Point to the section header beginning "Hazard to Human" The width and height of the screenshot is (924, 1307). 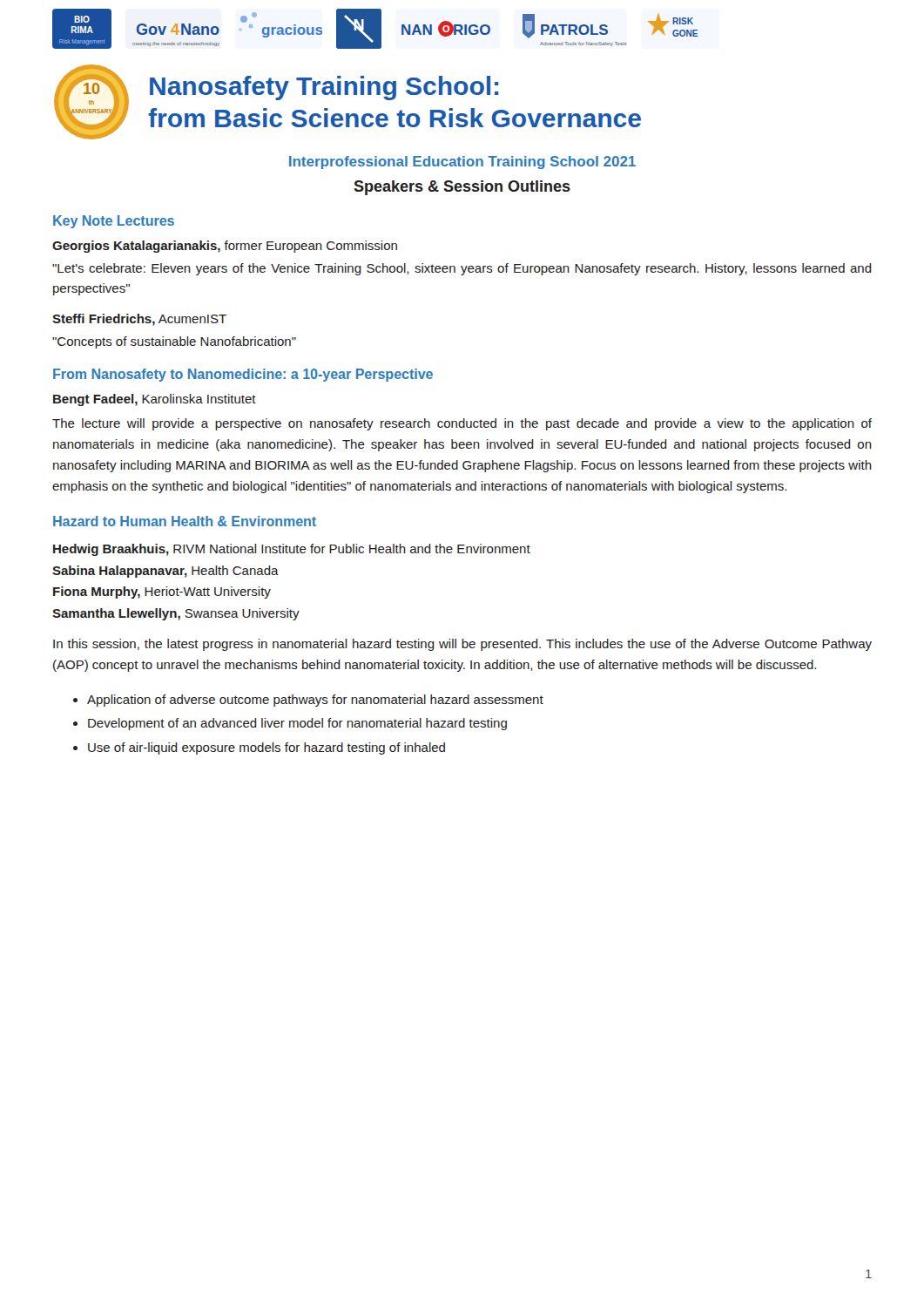[184, 521]
